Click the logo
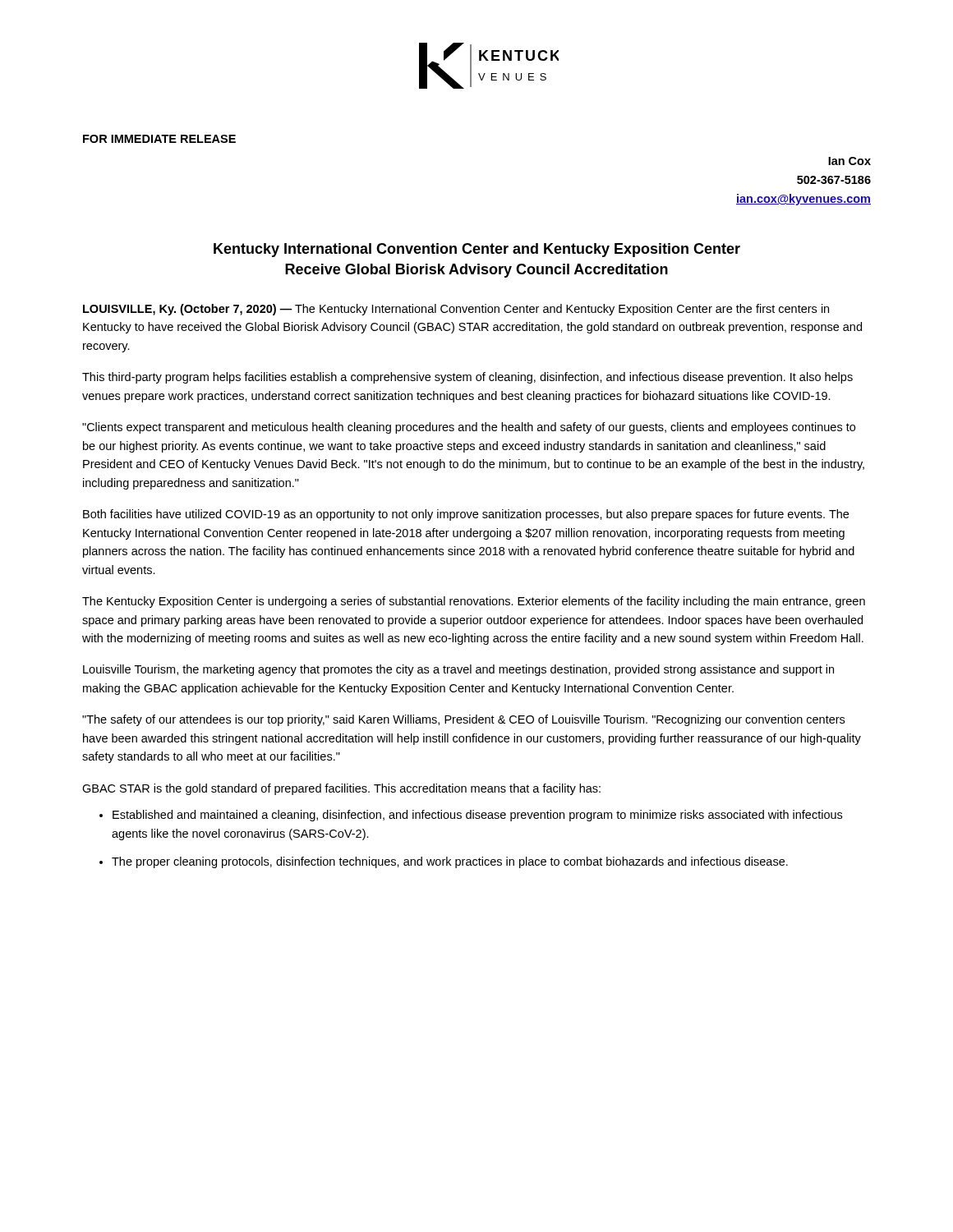This screenshot has width=953, height=1232. point(476,55)
